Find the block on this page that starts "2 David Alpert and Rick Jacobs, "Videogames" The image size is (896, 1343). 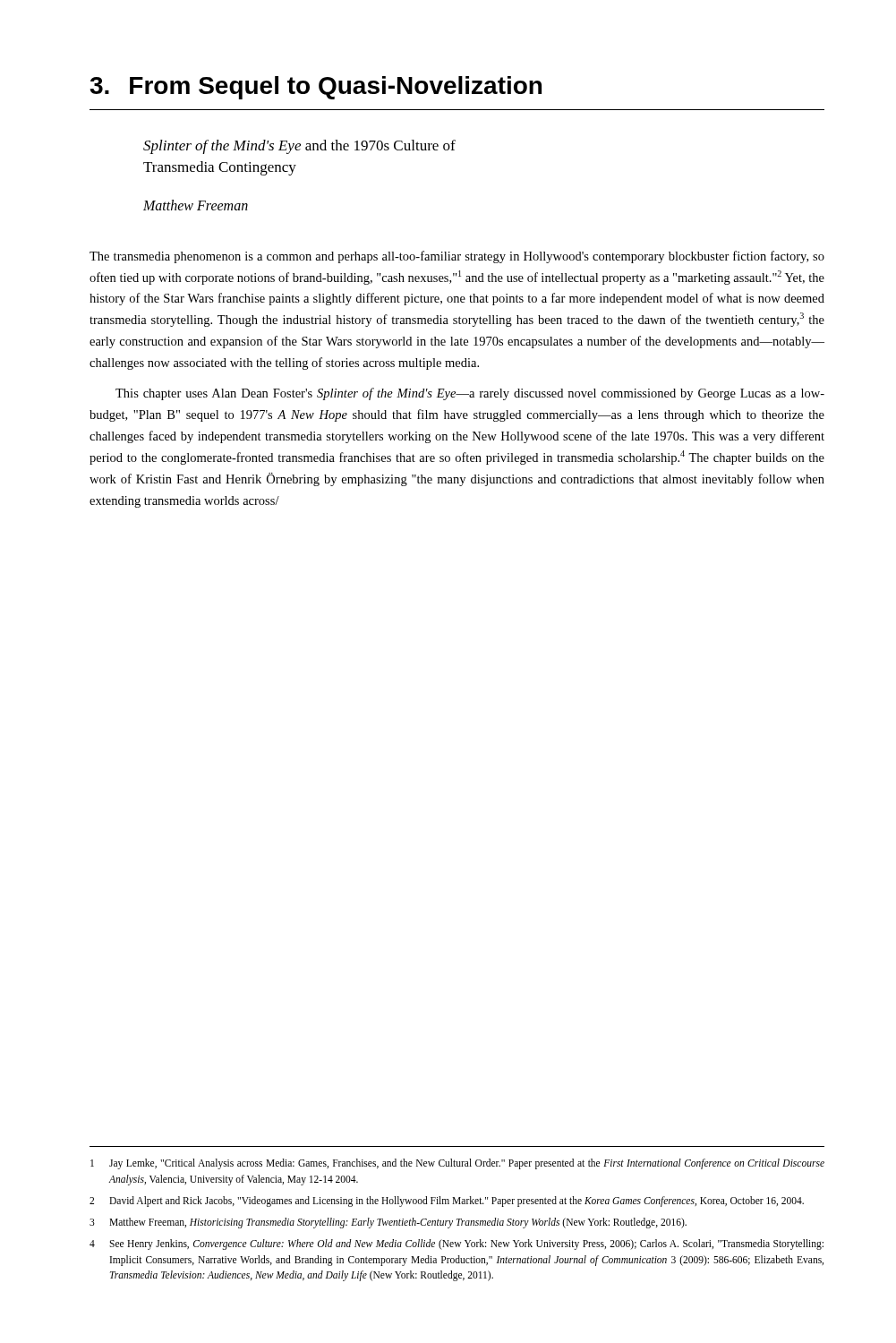[457, 1201]
